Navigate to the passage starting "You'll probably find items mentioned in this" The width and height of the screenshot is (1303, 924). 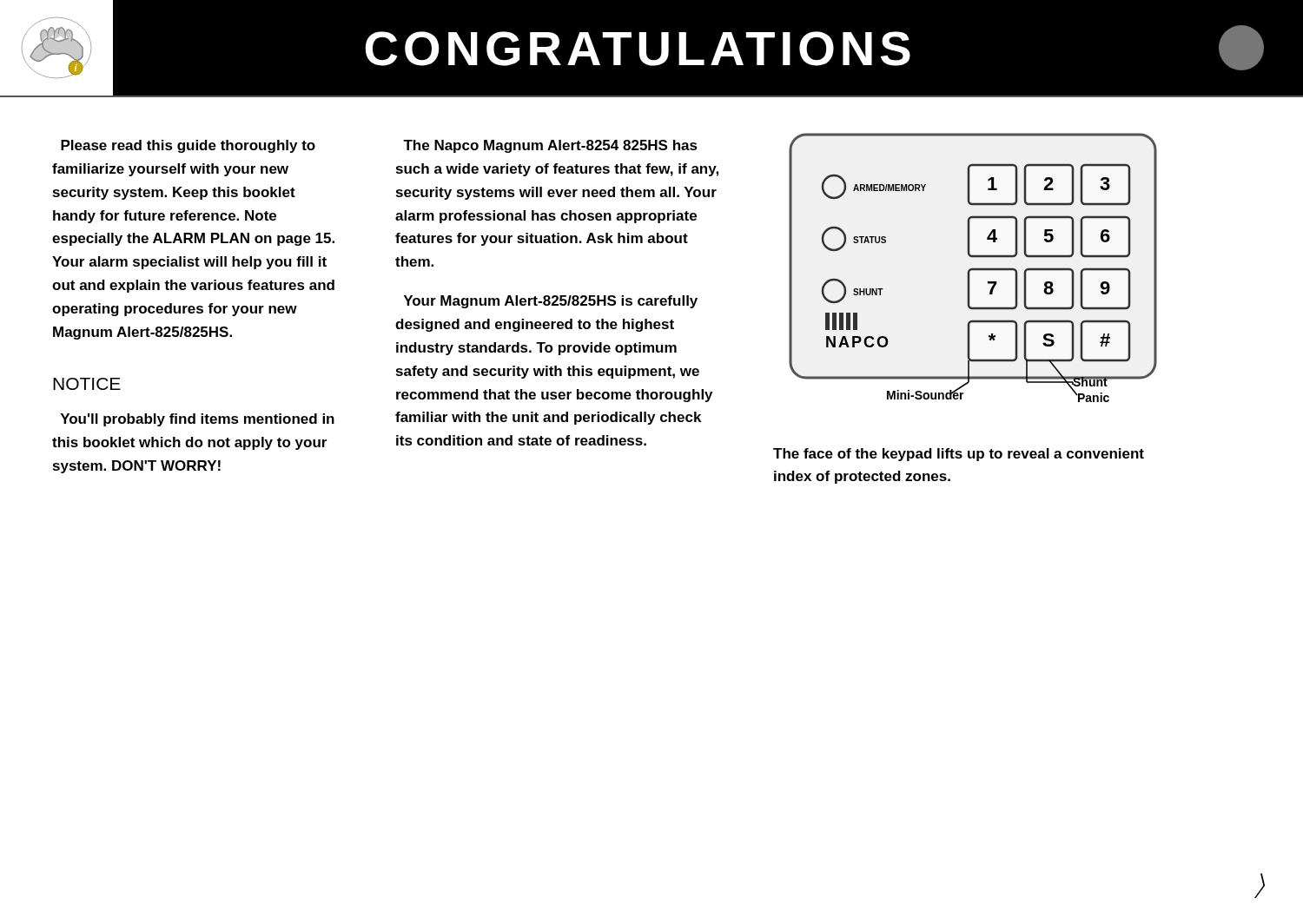pyautogui.click(x=195, y=443)
